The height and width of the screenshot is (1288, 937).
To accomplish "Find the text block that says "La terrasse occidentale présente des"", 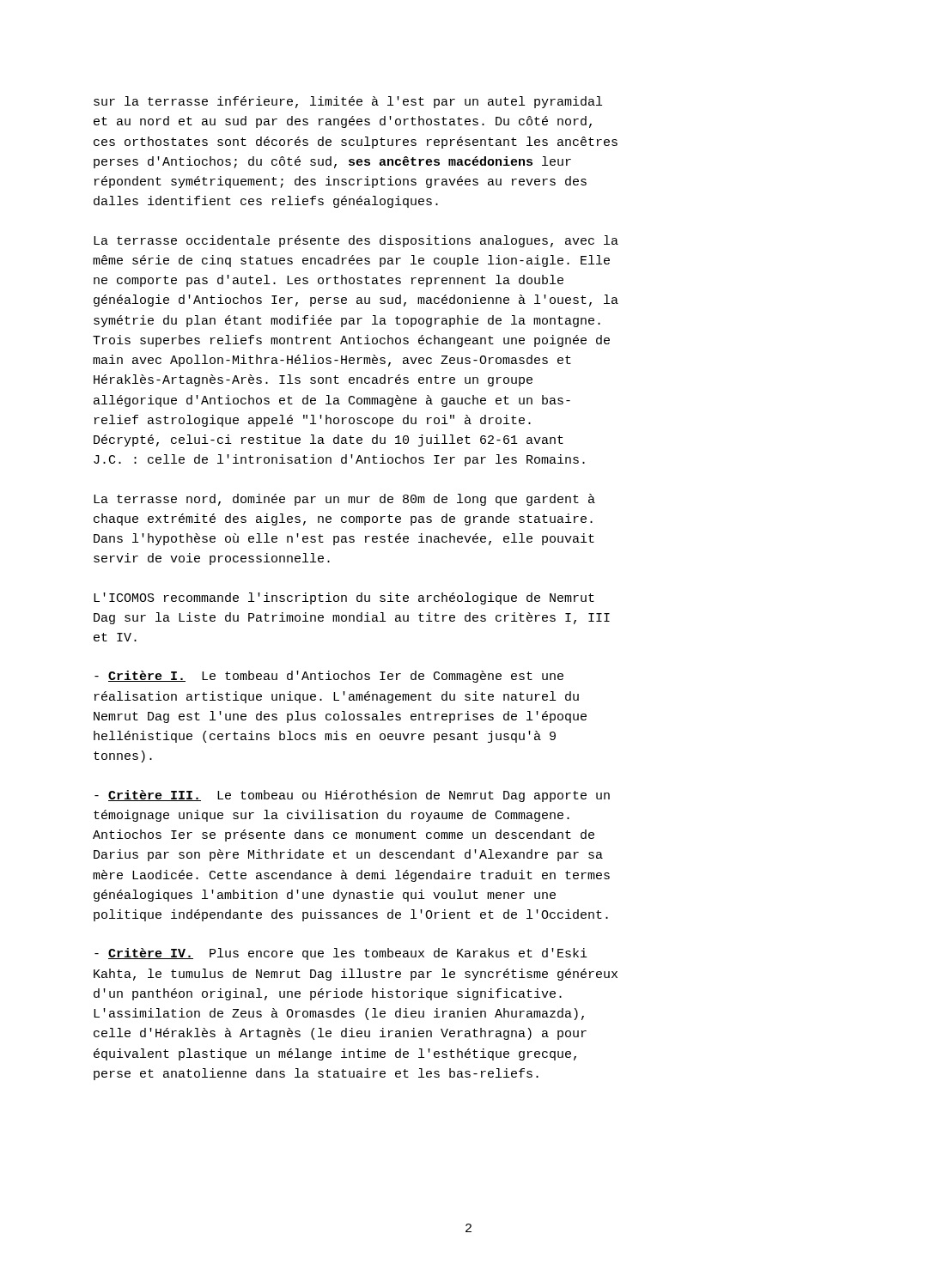I will [356, 351].
